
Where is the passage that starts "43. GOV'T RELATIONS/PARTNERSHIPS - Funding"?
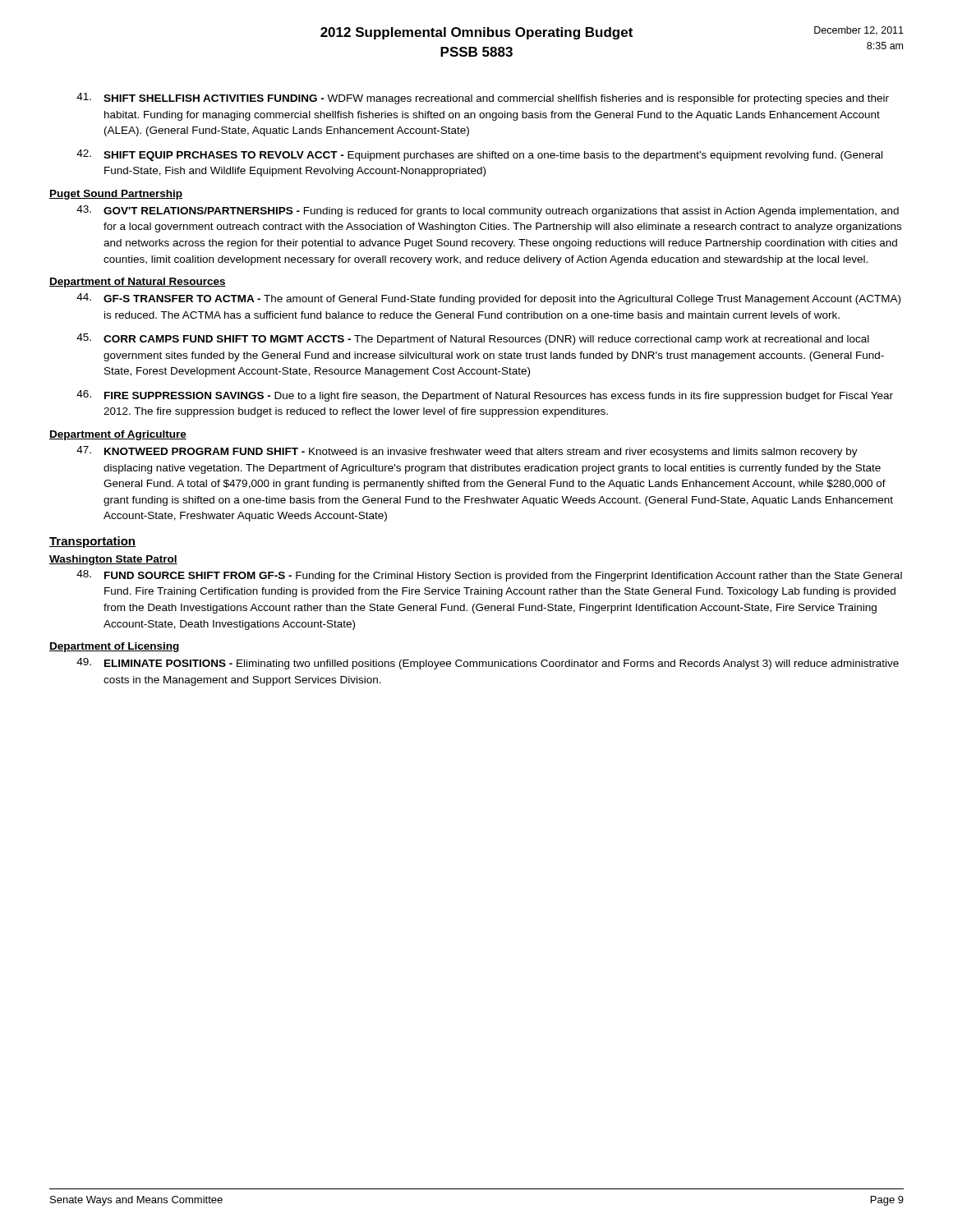pos(476,235)
